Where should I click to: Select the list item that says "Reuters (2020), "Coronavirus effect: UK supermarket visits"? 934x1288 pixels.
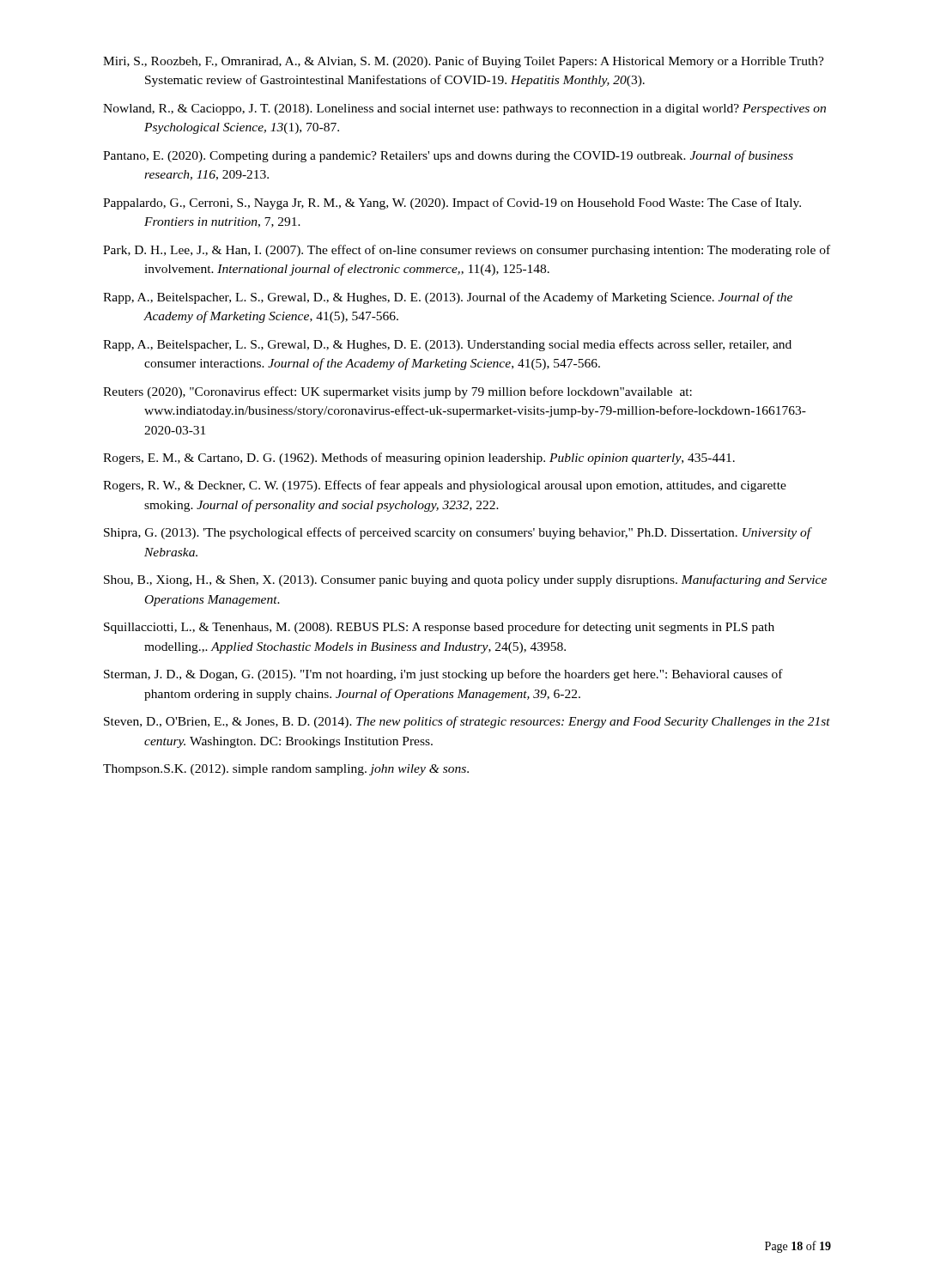click(x=454, y=410)
